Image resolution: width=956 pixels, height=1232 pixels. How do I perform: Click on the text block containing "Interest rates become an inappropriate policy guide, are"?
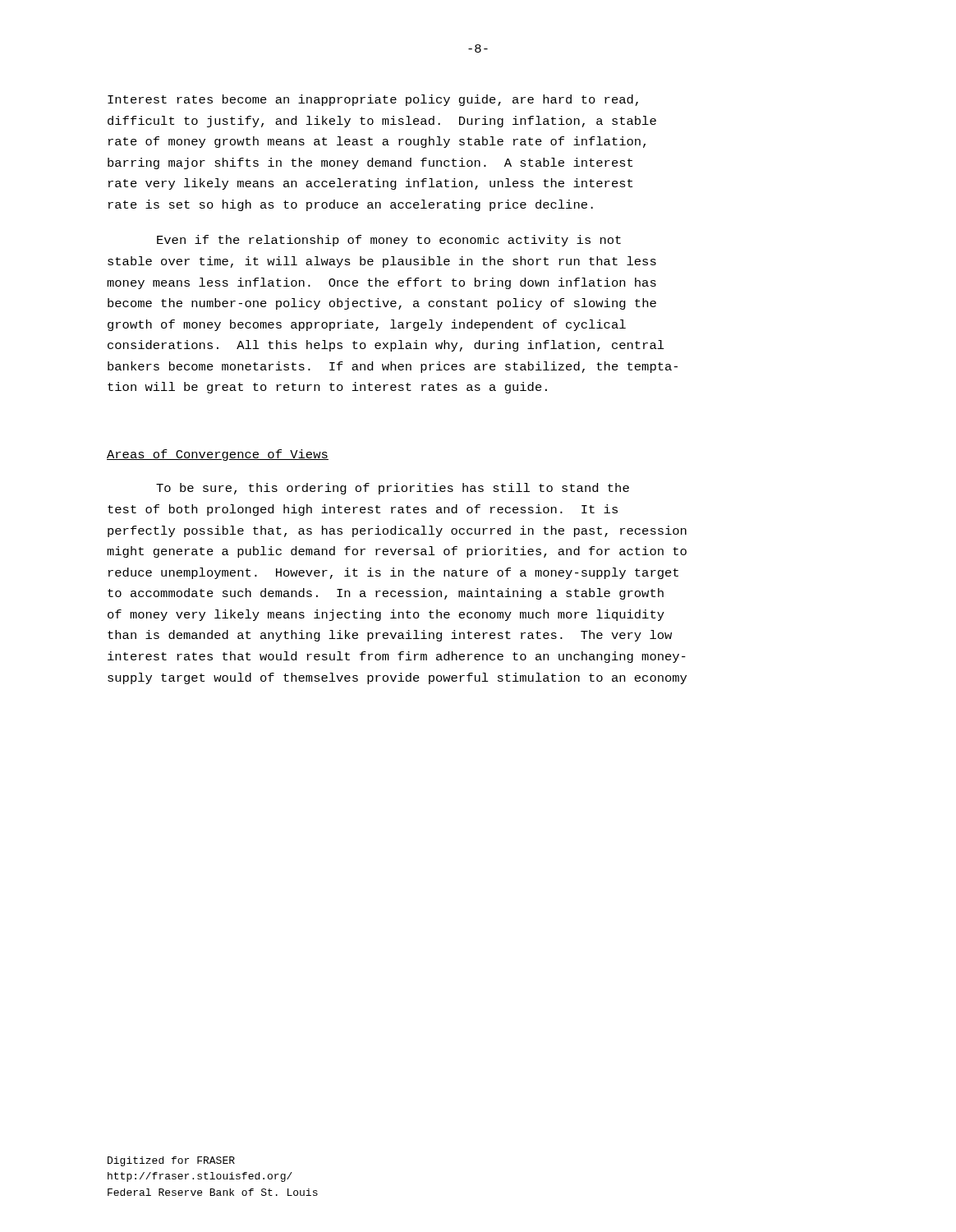click(x=382, y=153)
